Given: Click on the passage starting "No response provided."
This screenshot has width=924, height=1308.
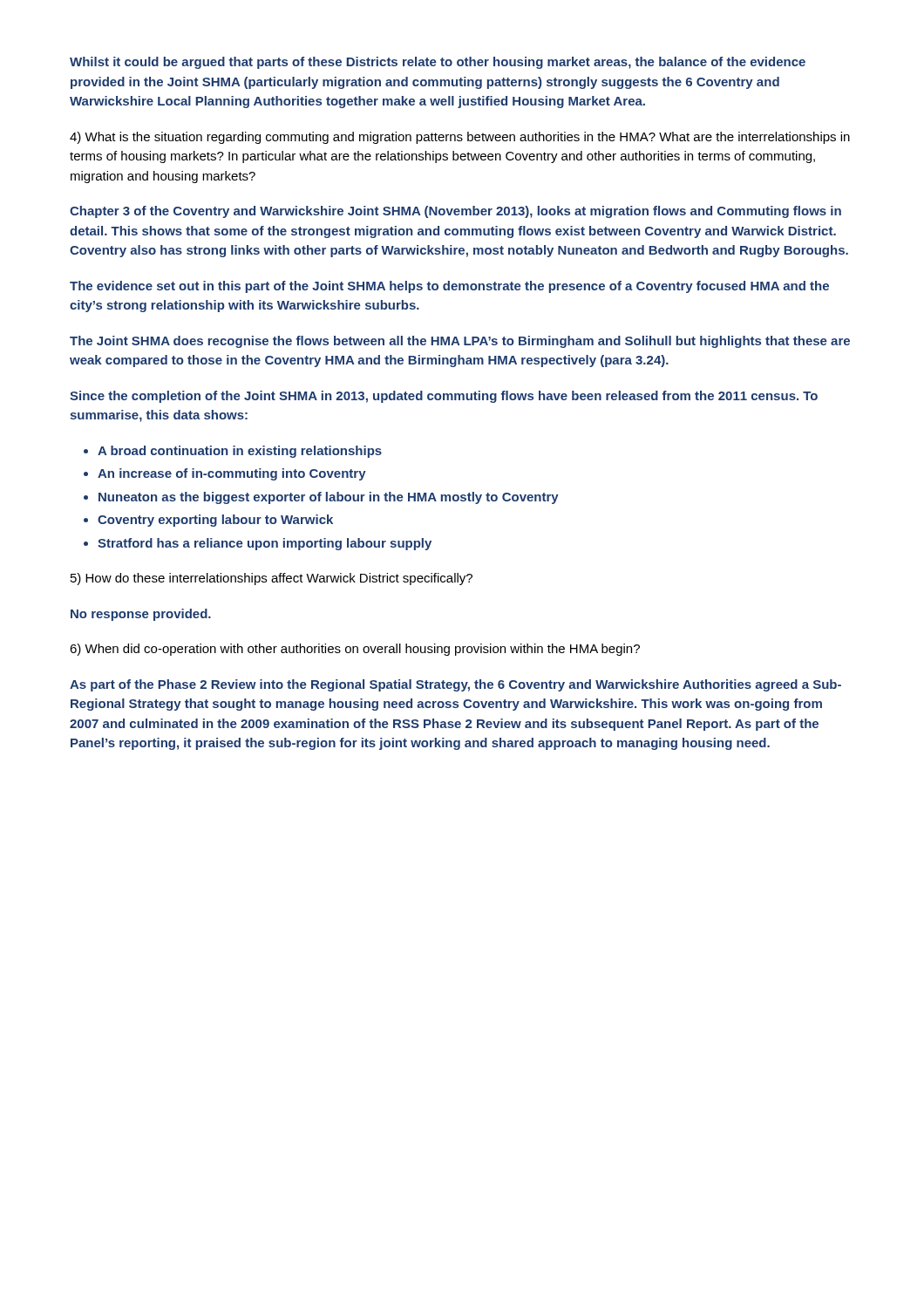Looking at the screenshot, I should click(141, 613).
